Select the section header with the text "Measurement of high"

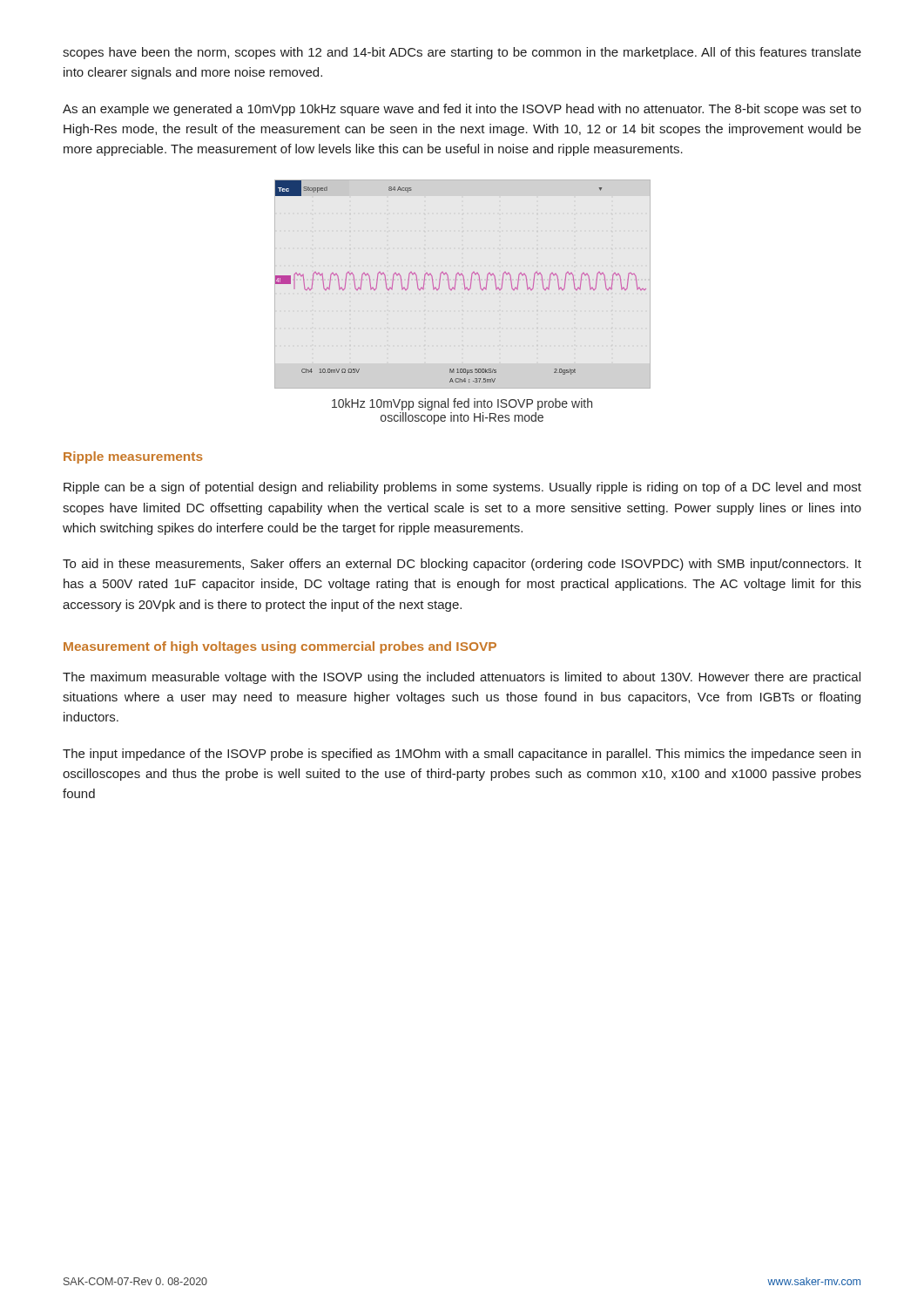click(x=280, y=646)
